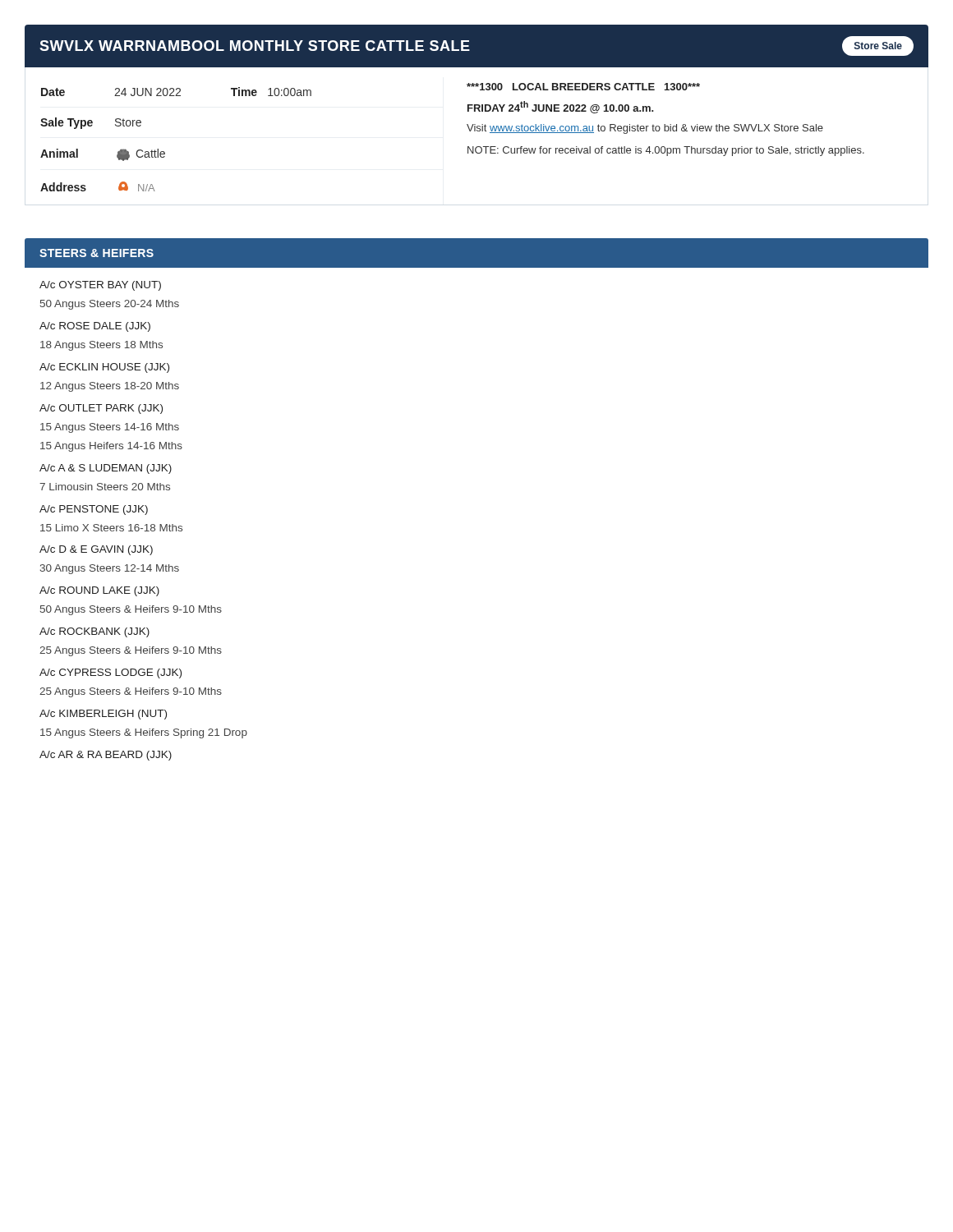Point to the block beginning "A/c ECKLIN HOUSE"
The width and height of the screenshot is (953, 1232).
(105, 367)
